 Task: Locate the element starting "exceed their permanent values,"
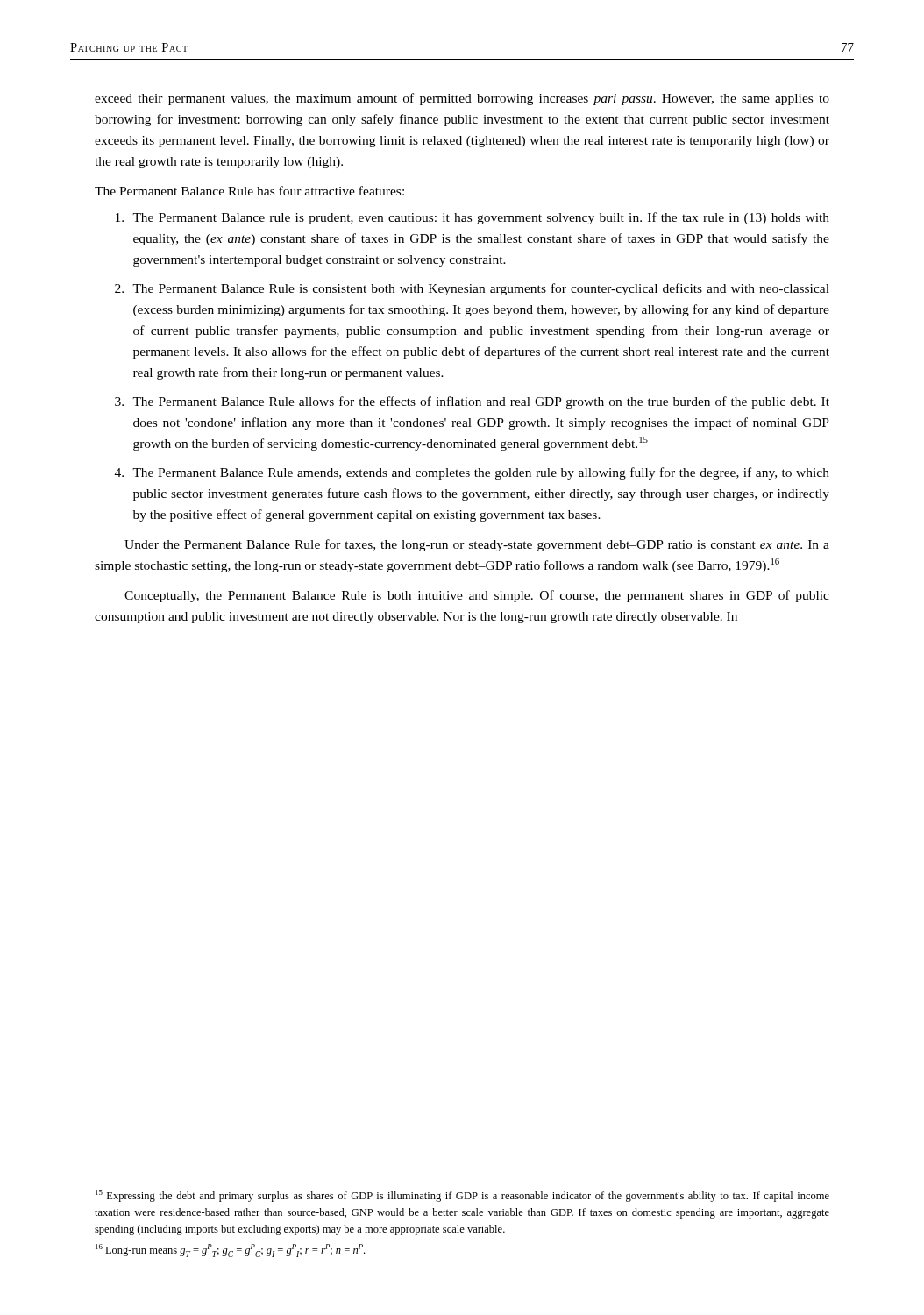[x=462, y=130]
